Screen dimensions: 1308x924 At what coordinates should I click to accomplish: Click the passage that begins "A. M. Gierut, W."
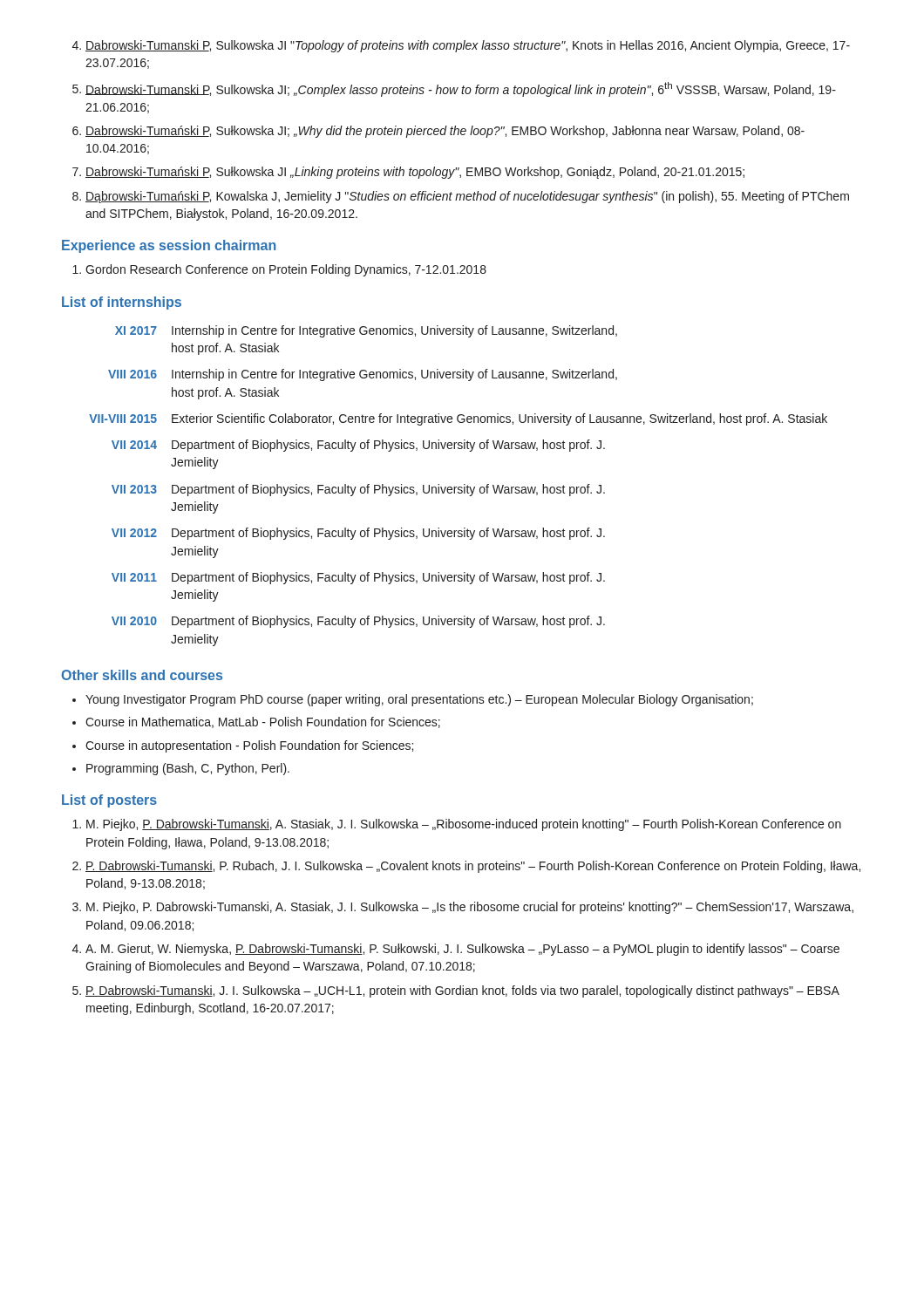(x=462, y=958)
